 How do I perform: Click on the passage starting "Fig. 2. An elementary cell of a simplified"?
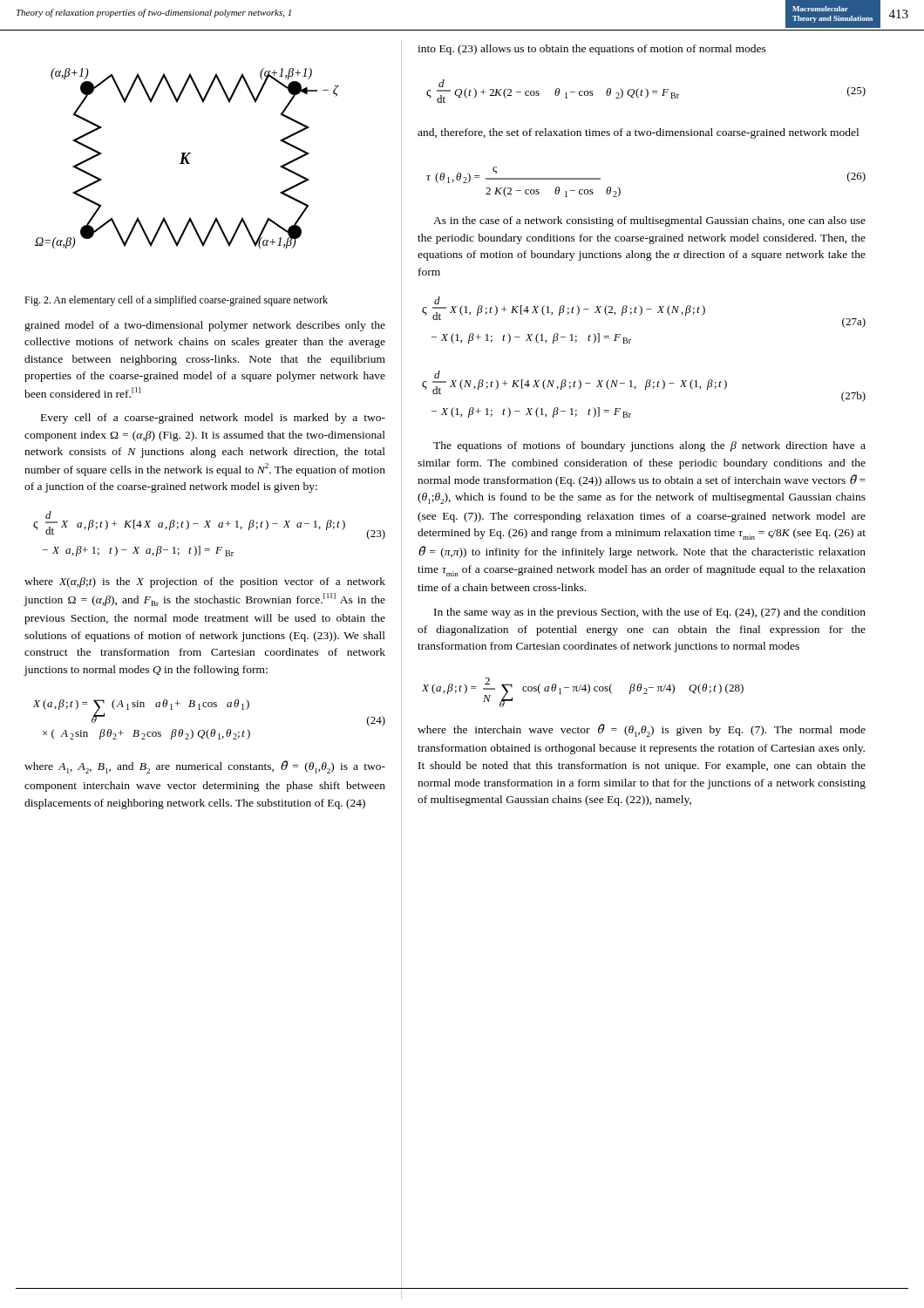pyautogui.click(x=176, y=300)
